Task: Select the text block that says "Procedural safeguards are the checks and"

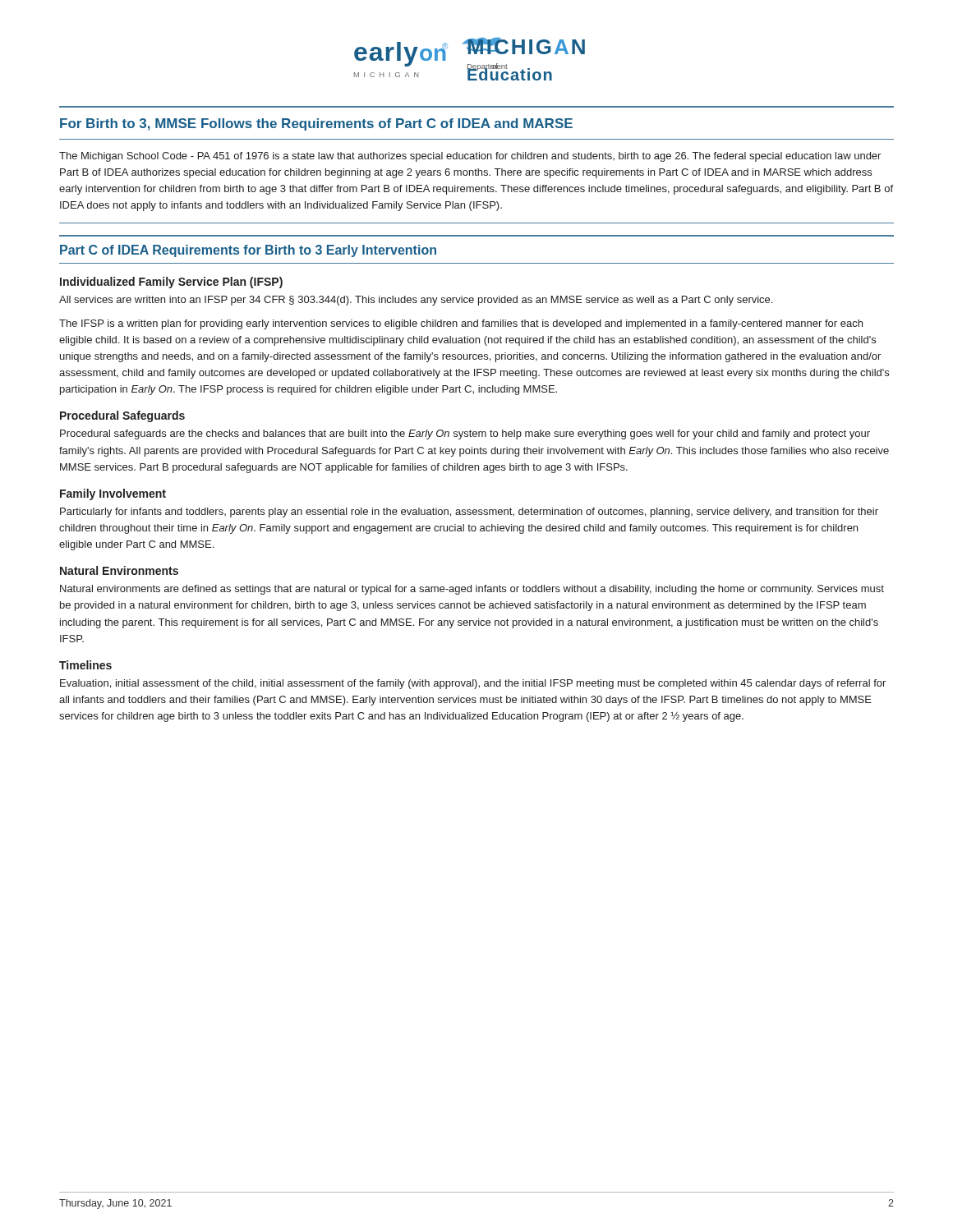Action: 474,450
